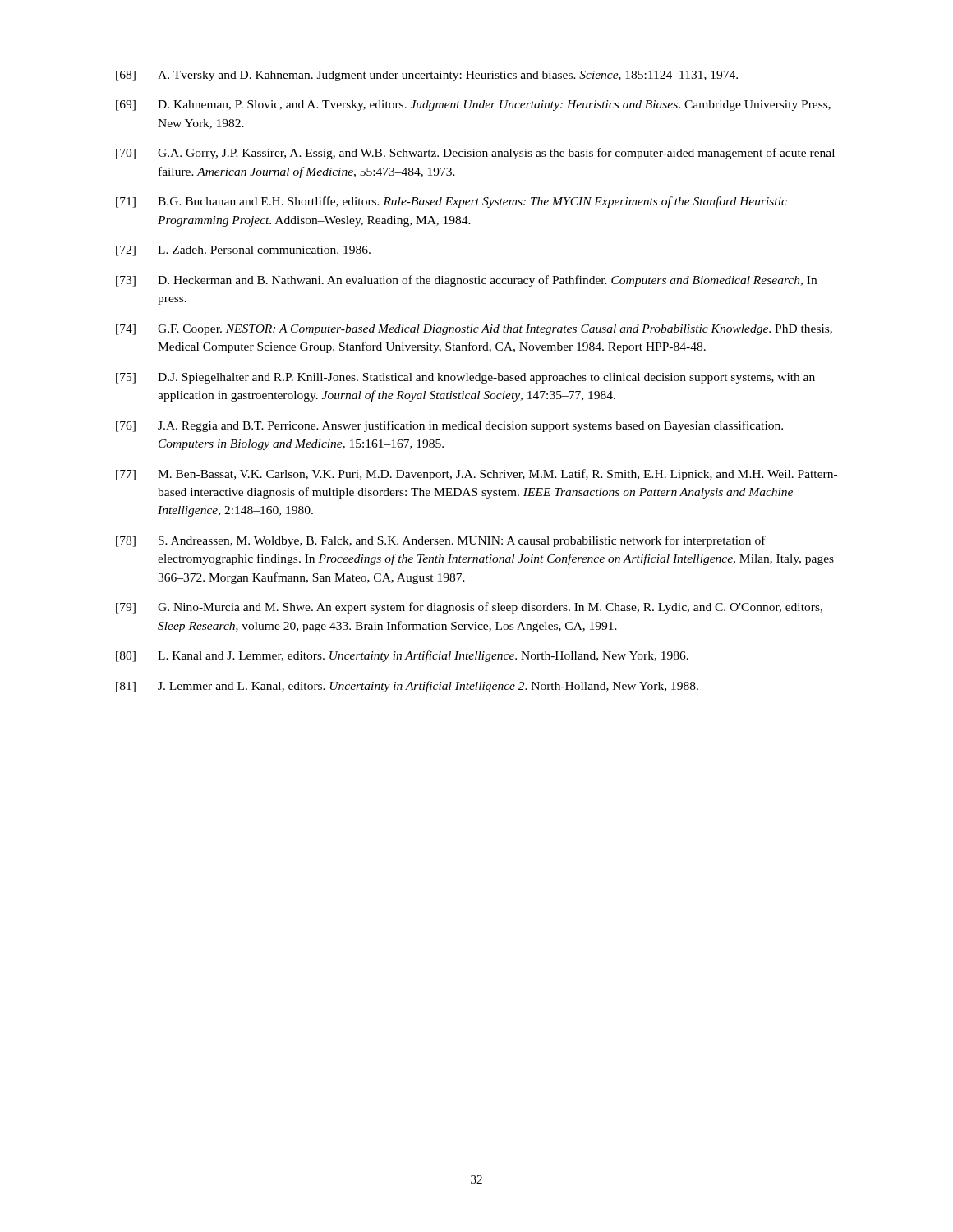Viewport: 953px width, 1232px height.
Task: Find the passage starting "[73] D. Heckerman"
Action: pyautogui.click(x=476, y=289)
